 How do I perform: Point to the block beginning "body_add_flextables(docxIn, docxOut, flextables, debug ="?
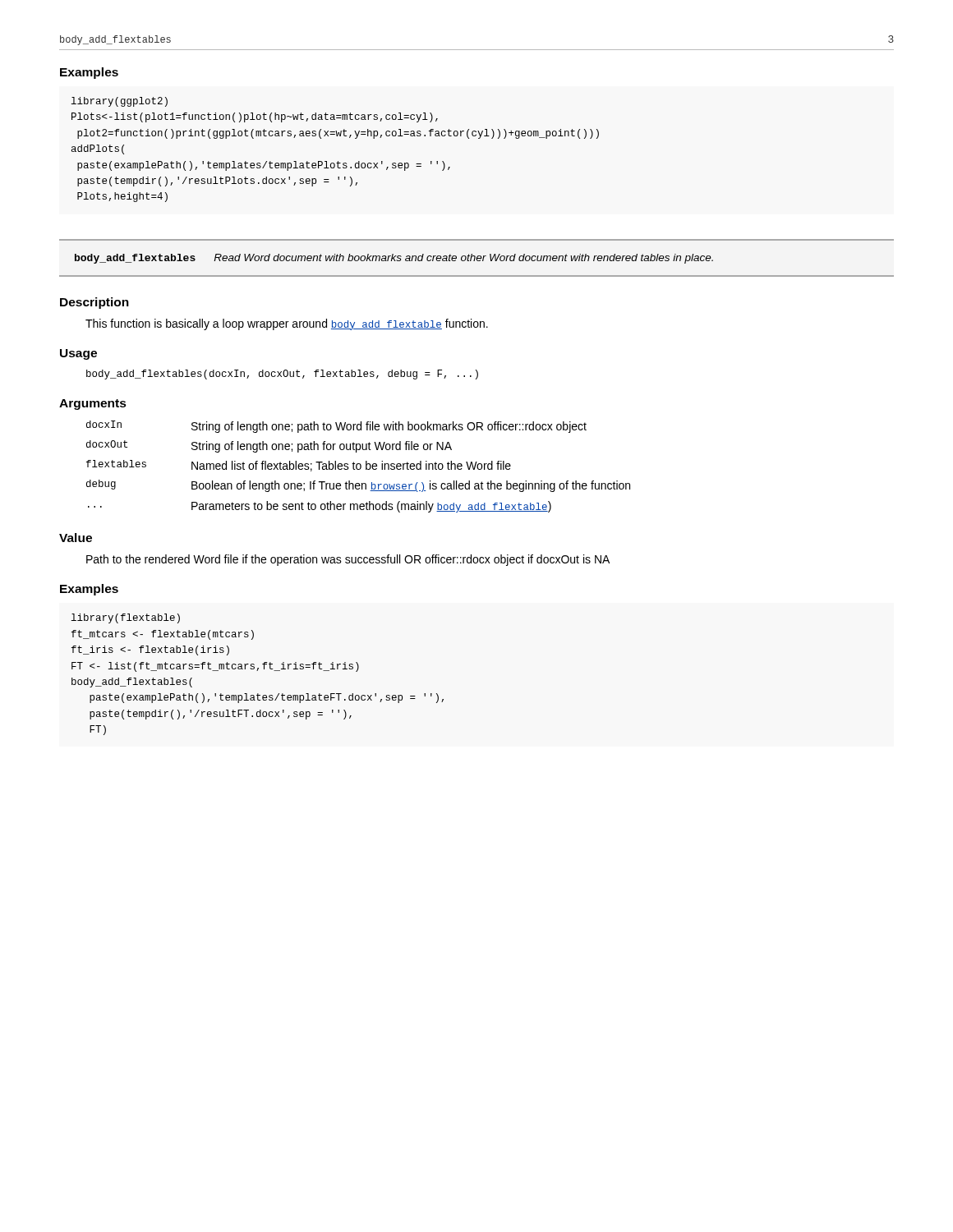pos(283,375)
